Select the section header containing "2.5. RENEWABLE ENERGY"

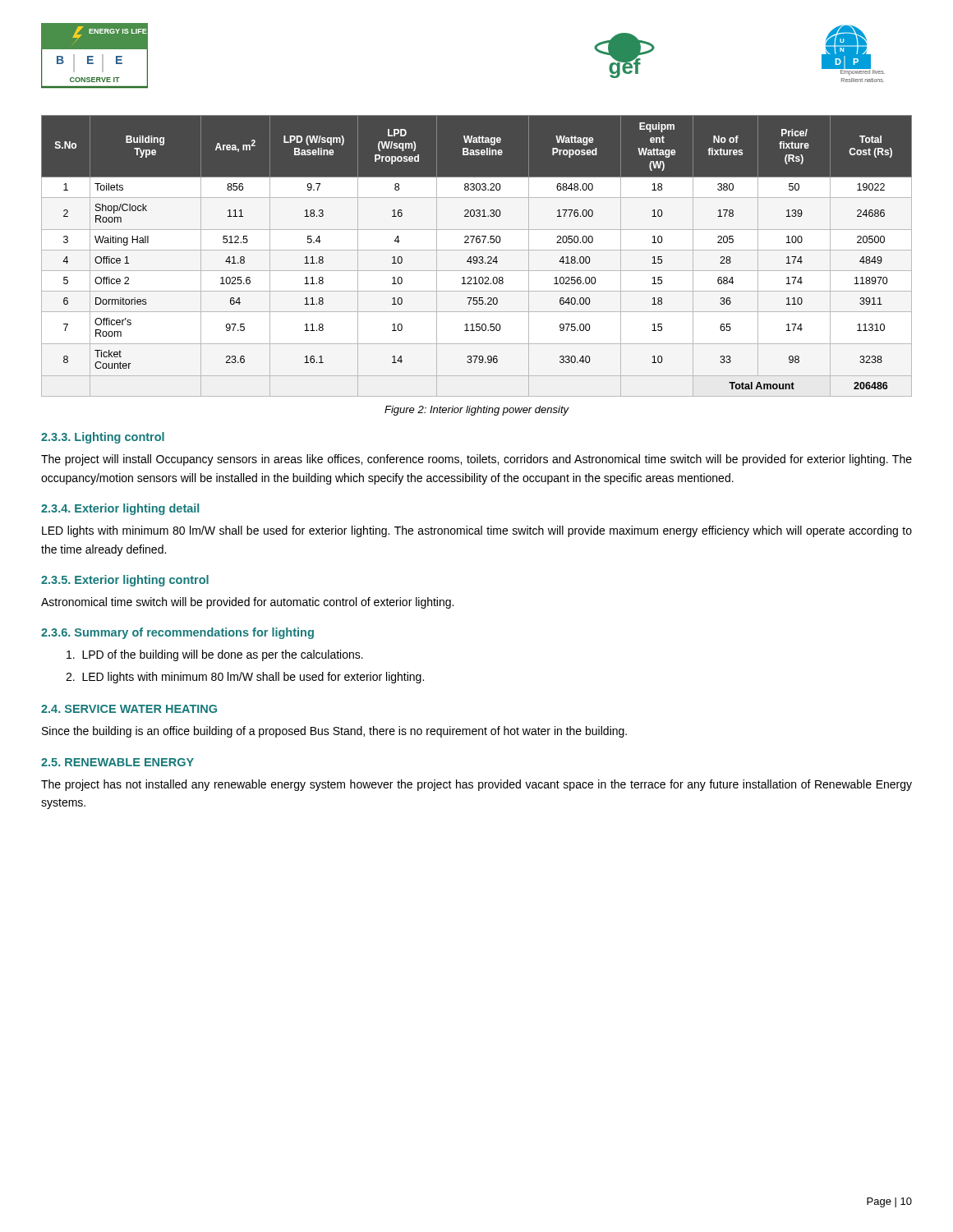118,762
